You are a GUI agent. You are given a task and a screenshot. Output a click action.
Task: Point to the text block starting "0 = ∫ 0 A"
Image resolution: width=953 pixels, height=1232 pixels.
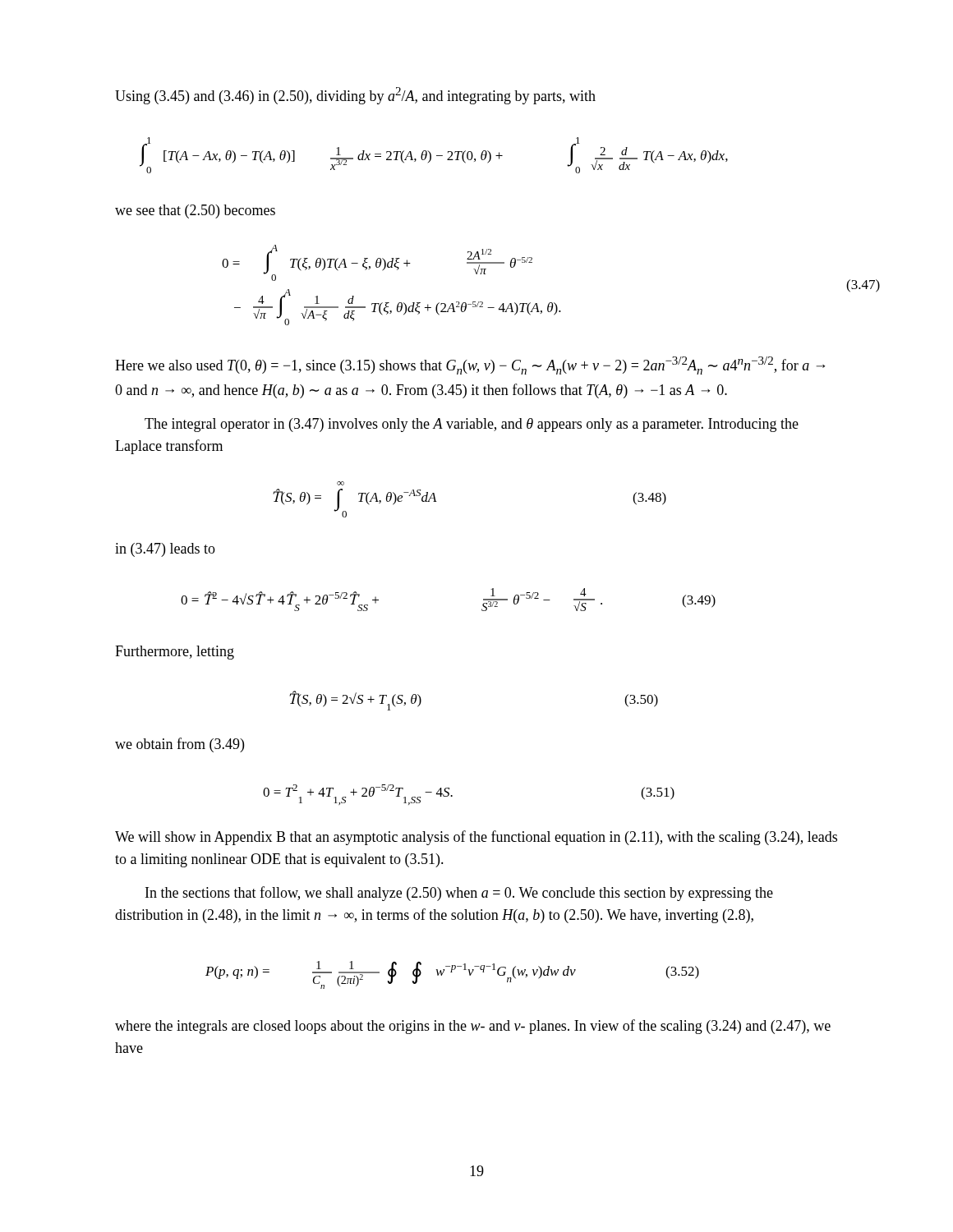[x=530, y=287]
